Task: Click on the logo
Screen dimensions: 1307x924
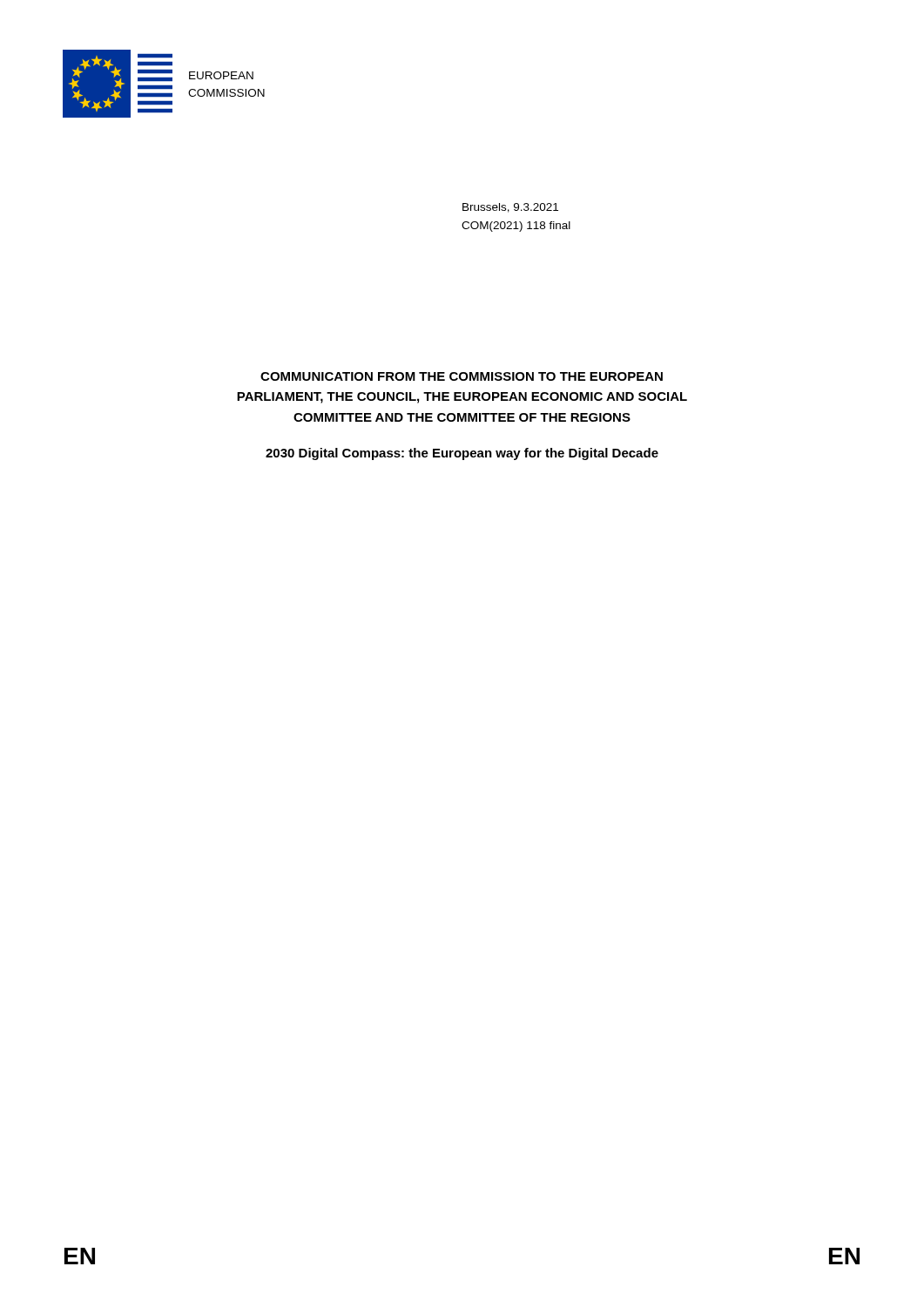Action: pyautogui.click(x=164, y=85)
